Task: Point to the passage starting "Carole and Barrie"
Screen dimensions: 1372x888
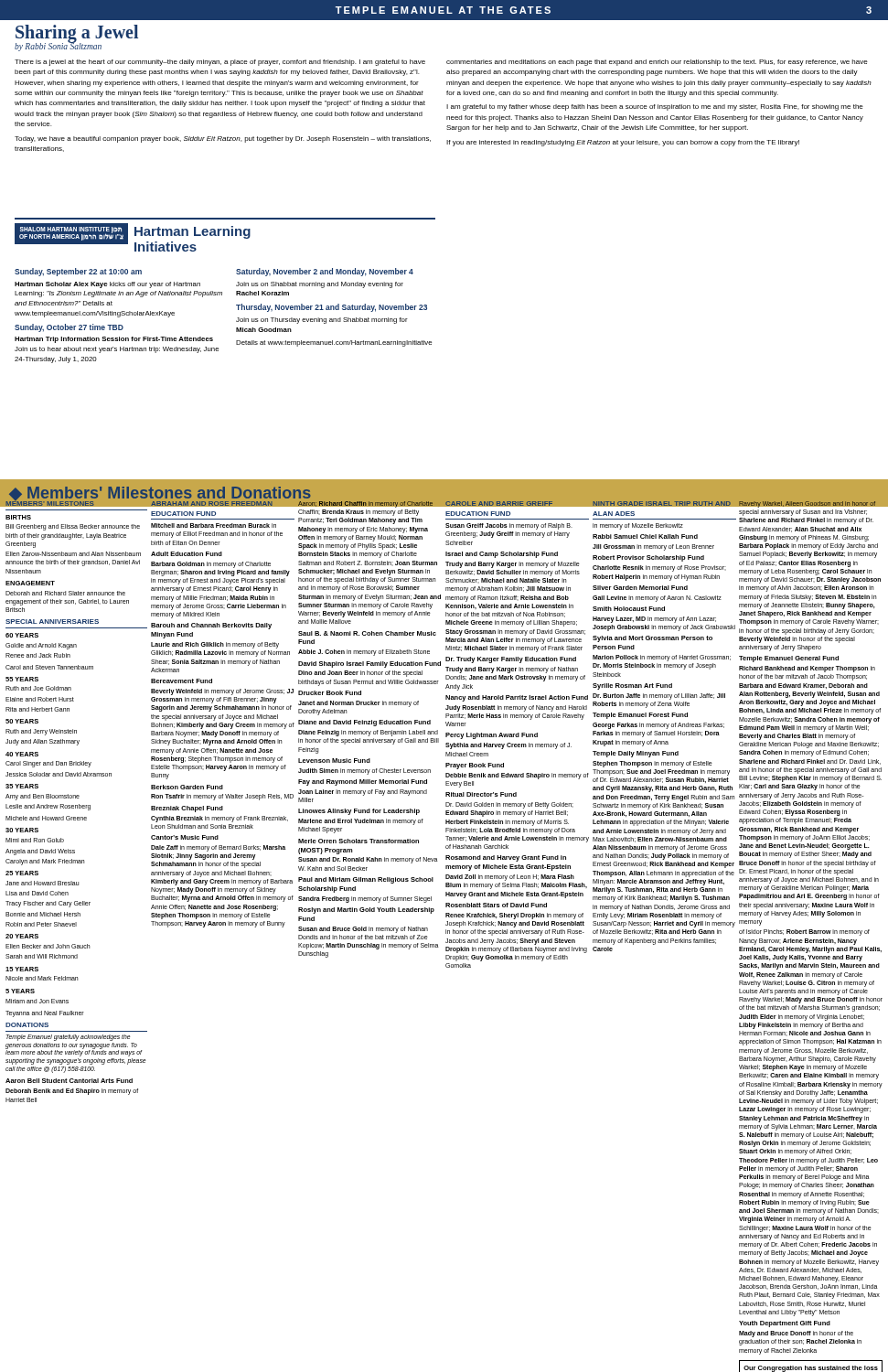Action: click(517, 735)
